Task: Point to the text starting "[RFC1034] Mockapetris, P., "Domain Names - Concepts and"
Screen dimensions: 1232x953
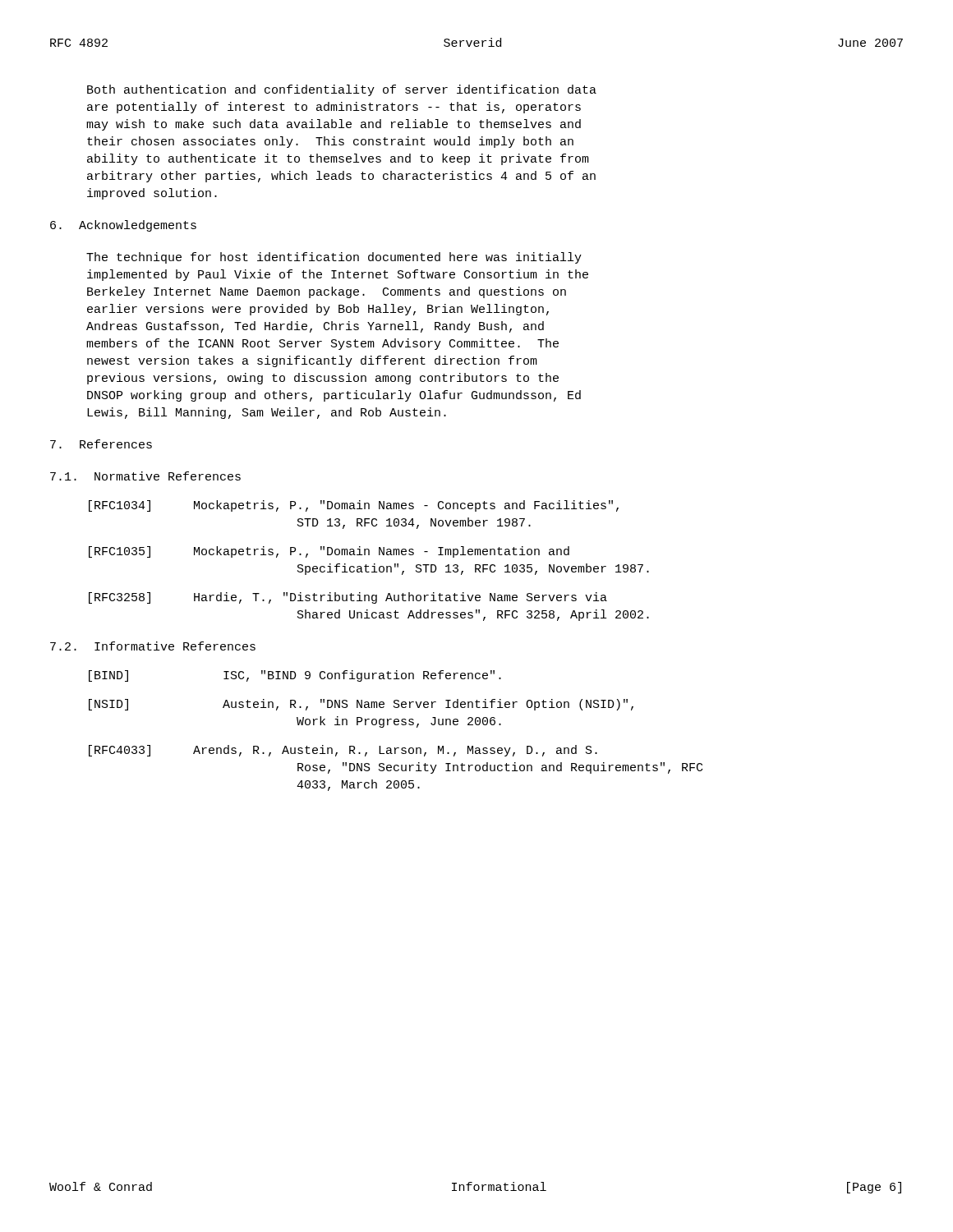Action: click(476, 515)
